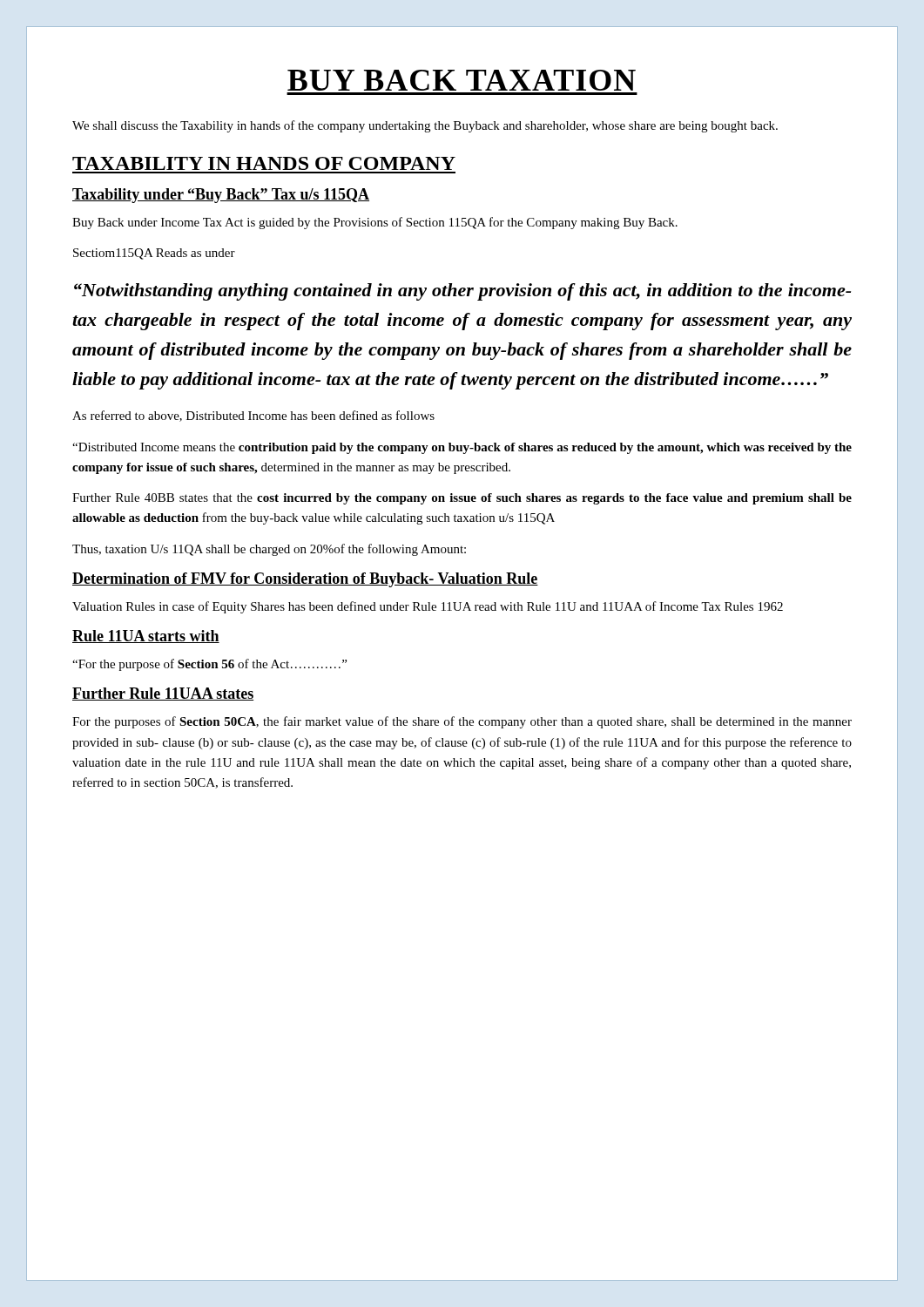The height and width of the screenshot is (1307, 924).
Task: Click on the text block that reads "We shall discuss"
Action: coord(462,126)
